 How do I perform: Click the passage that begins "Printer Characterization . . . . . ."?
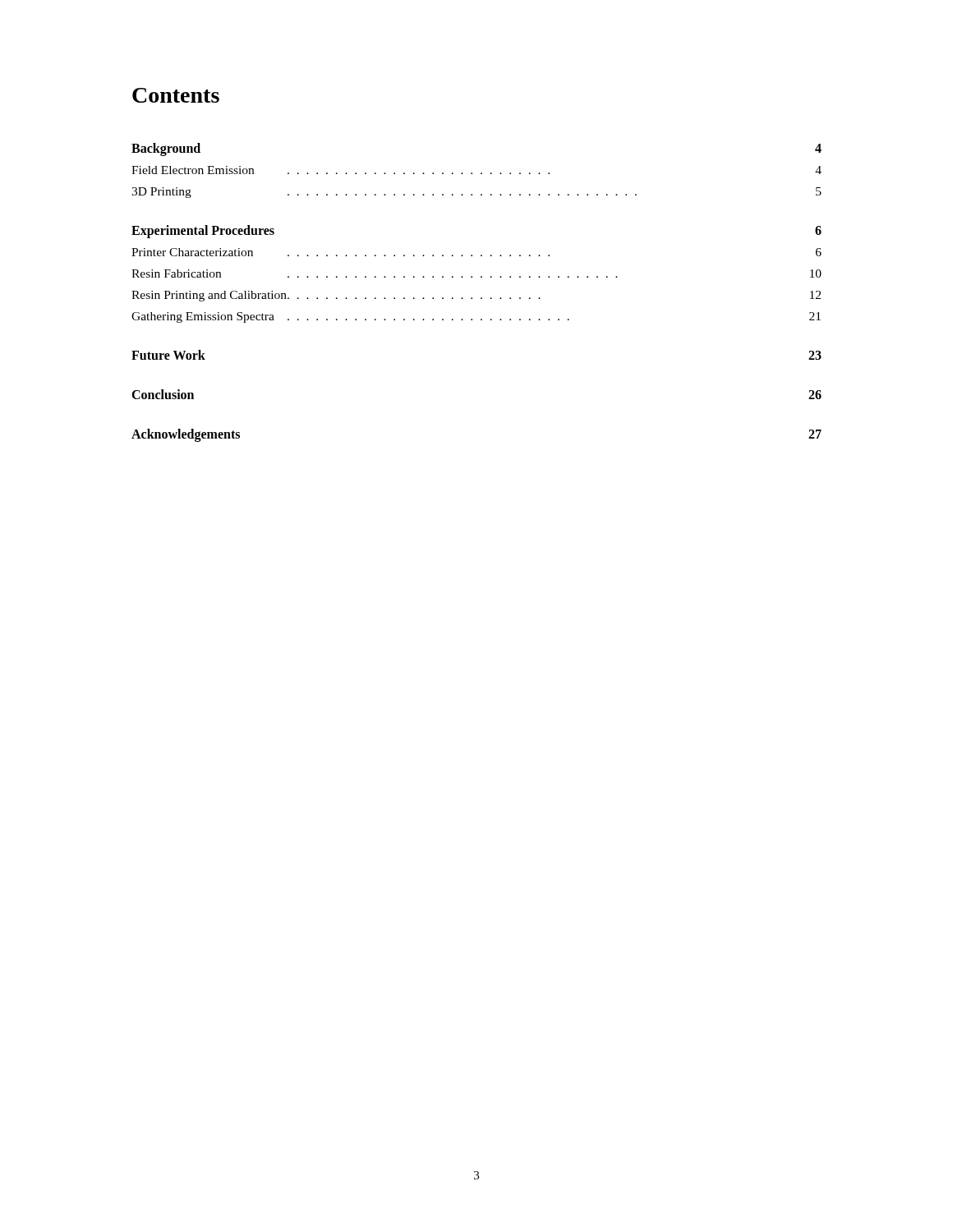(x=476, y=252)
